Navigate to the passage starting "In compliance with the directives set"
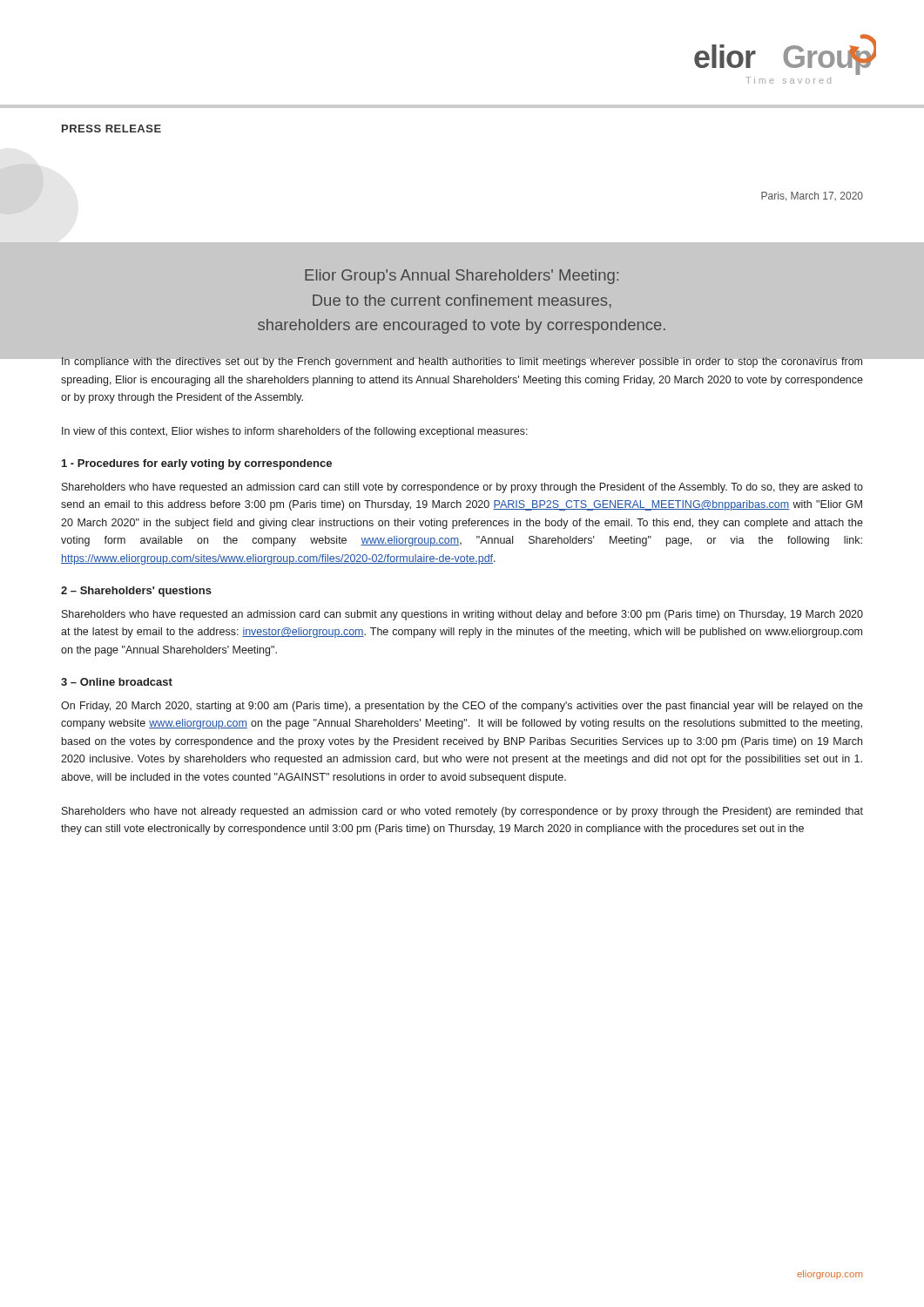The image size is (924, 1307). coord(462,380)
